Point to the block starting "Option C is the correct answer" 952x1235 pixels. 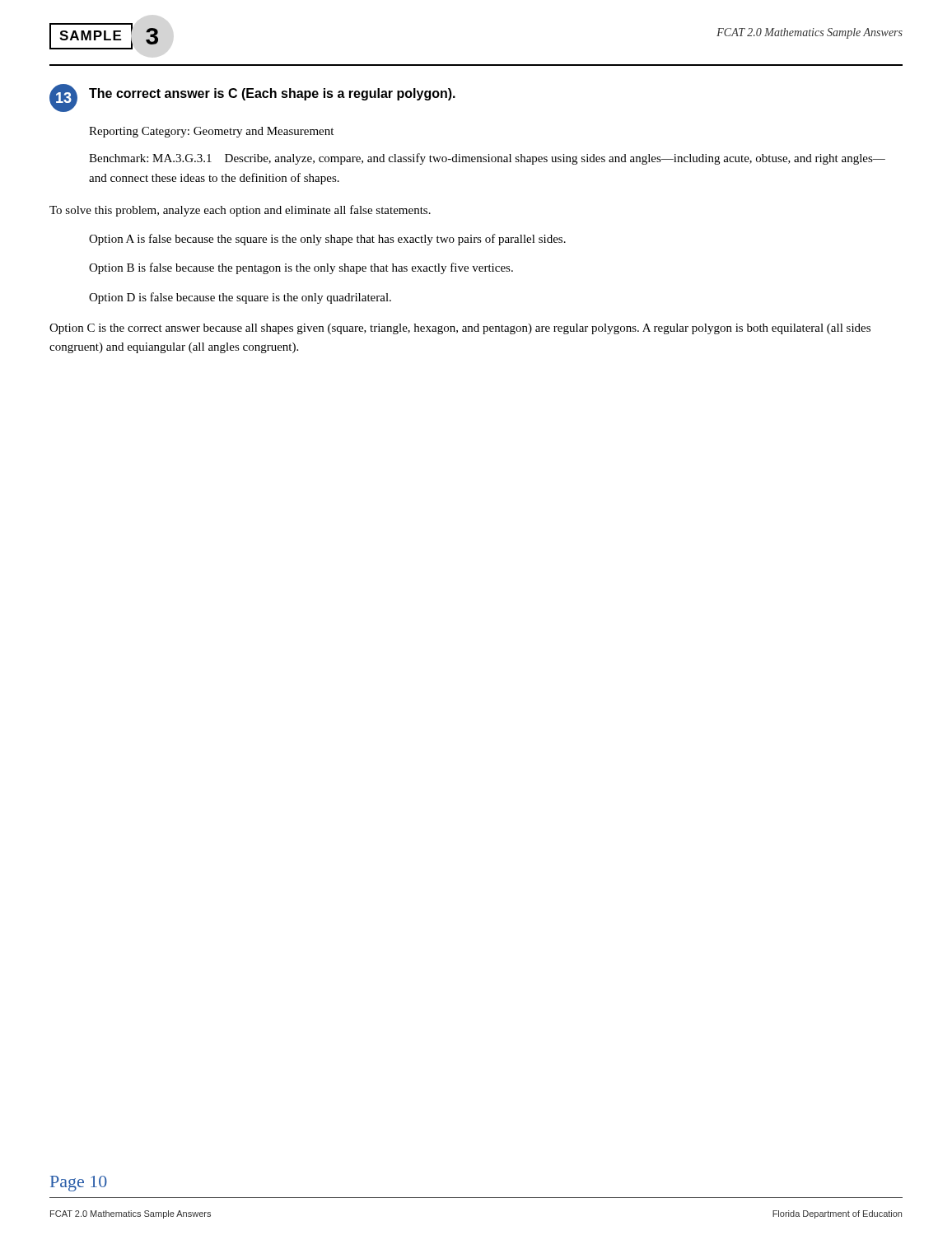click(476, 338)
